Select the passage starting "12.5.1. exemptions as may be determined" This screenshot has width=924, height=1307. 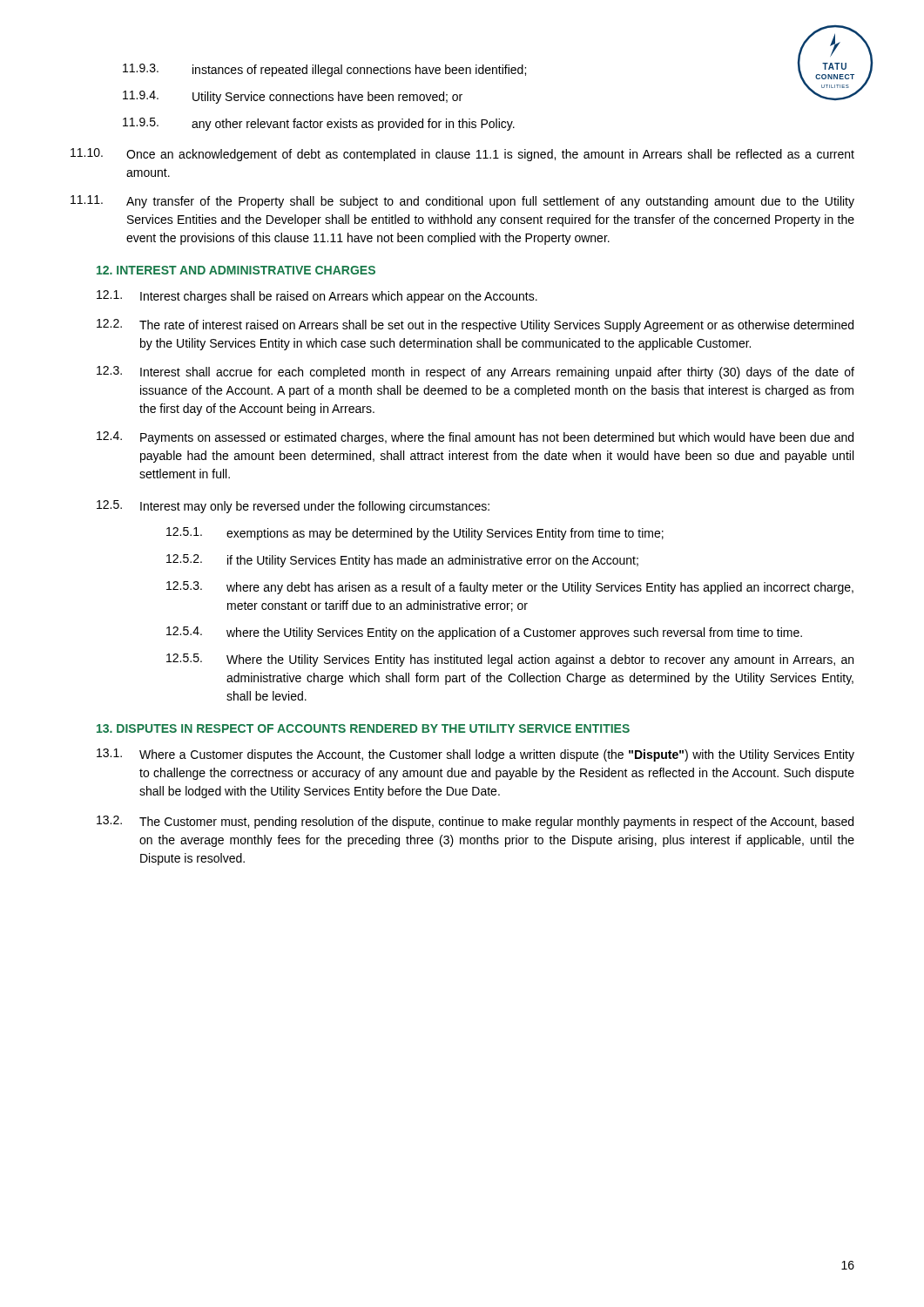510,534
